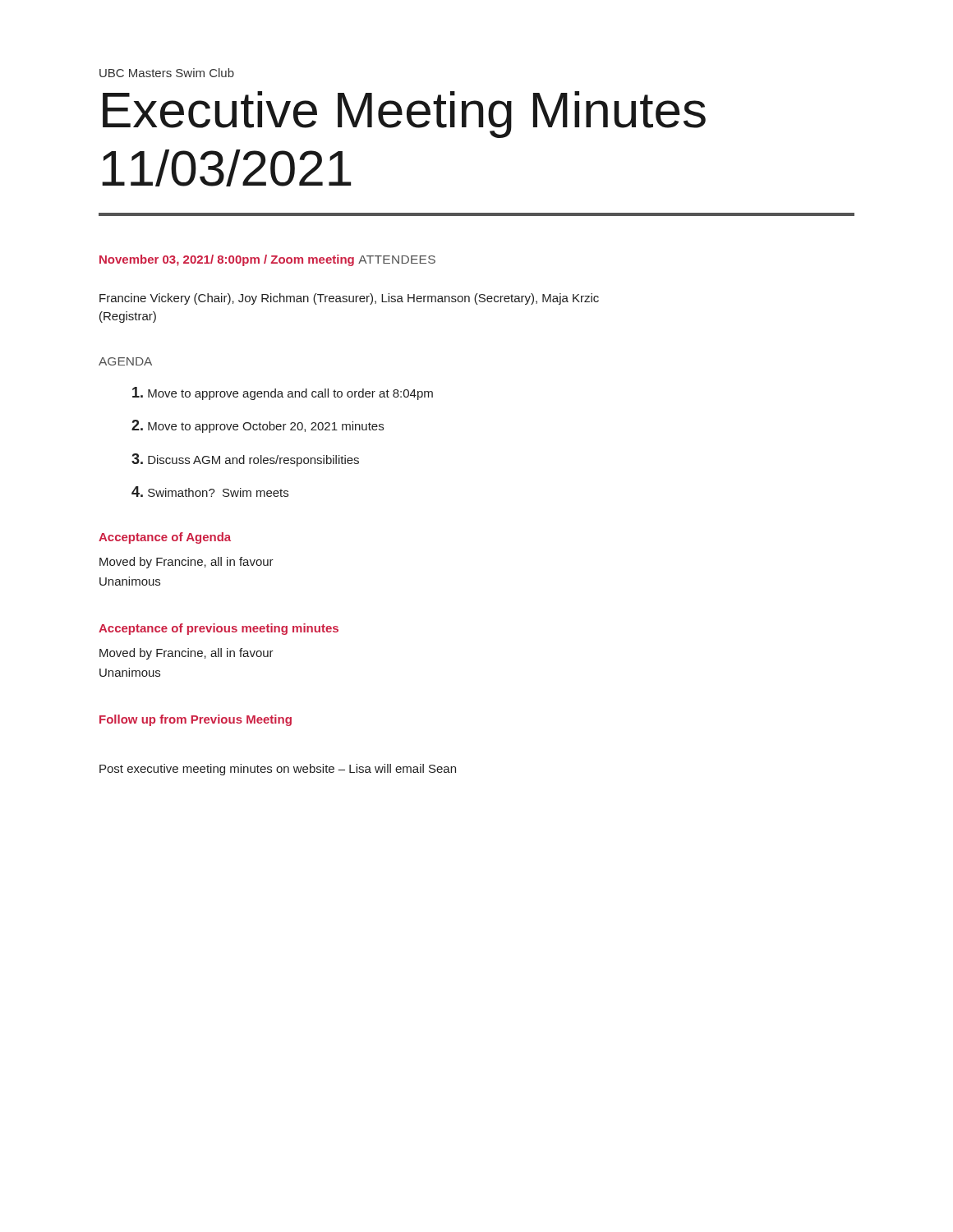Where does it say "4. Swimathon? Swim meets"?
953x1232 pixels.
pos(210,492)
